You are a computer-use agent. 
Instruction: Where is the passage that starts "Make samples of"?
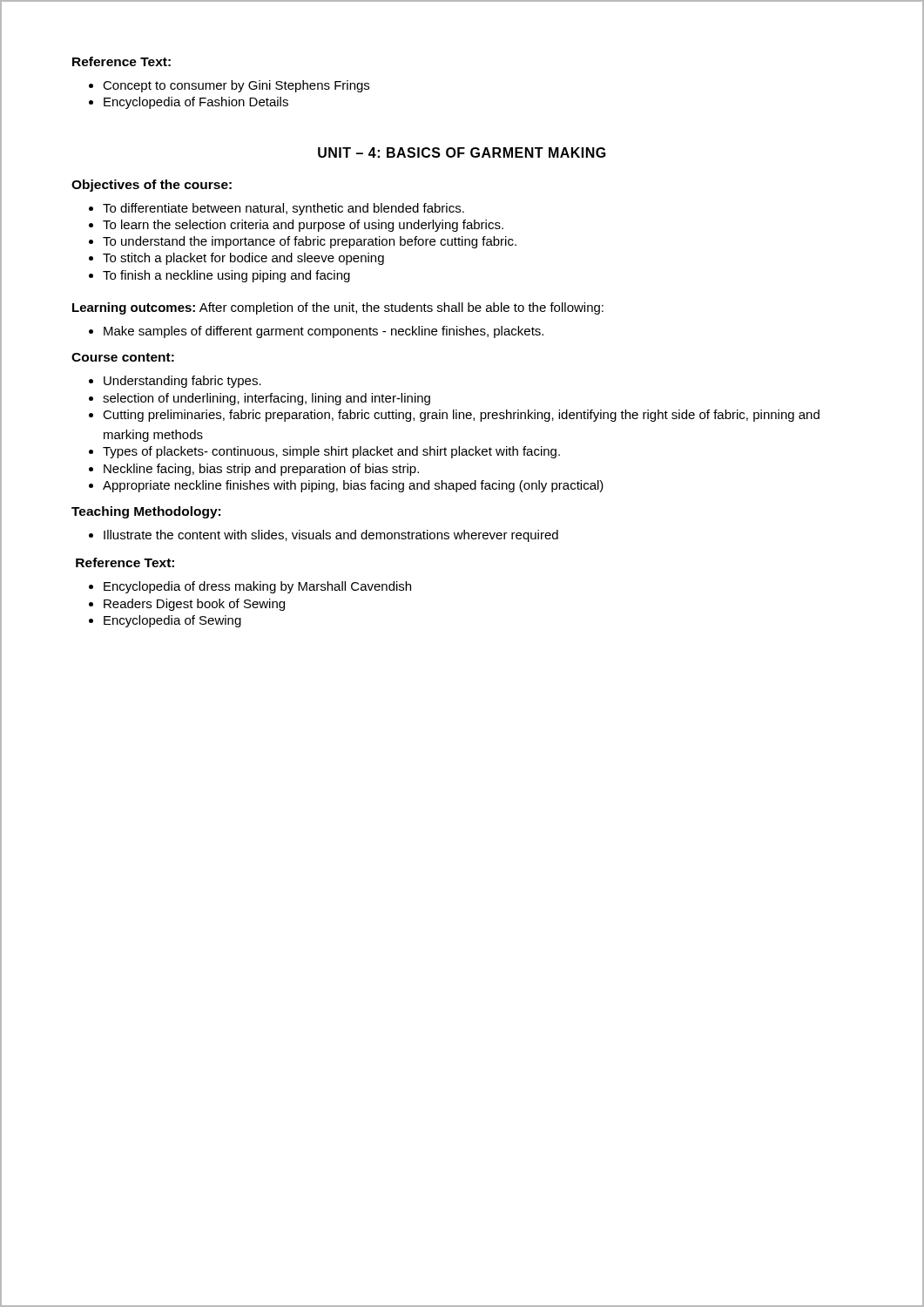tap(462, 331)
